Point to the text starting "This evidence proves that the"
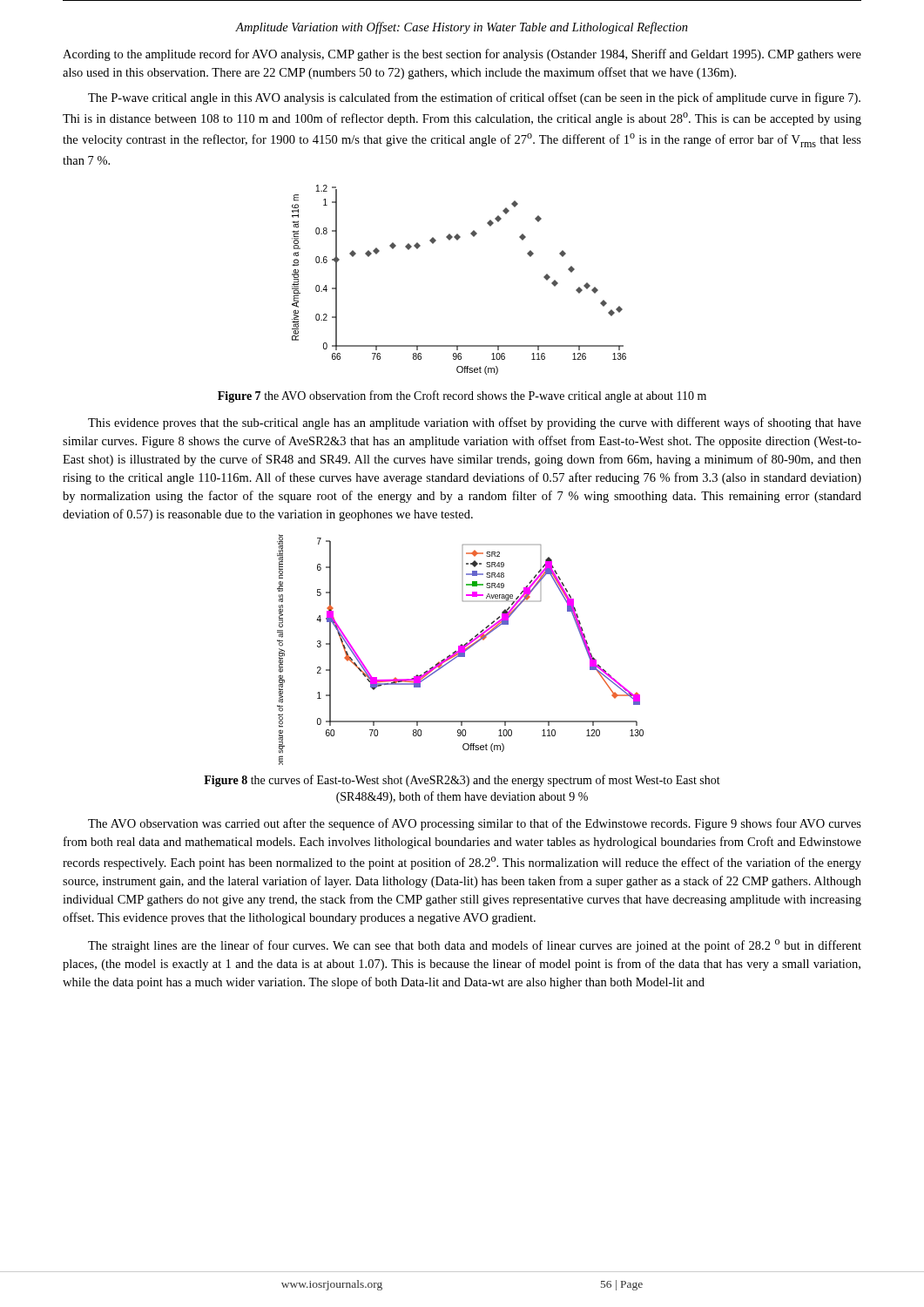 click(462, 469)
